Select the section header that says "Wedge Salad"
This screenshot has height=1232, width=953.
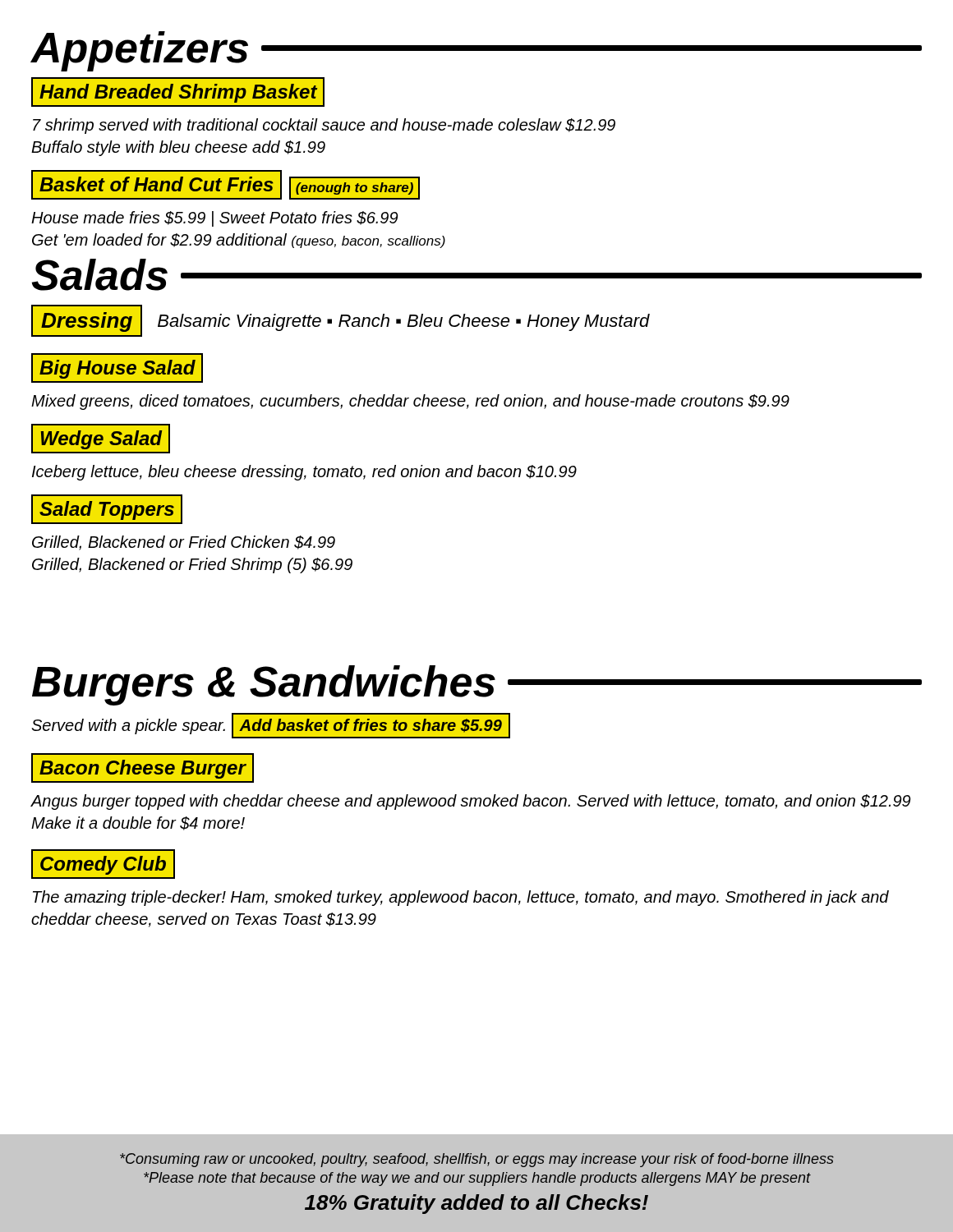(x=101, y=439)
